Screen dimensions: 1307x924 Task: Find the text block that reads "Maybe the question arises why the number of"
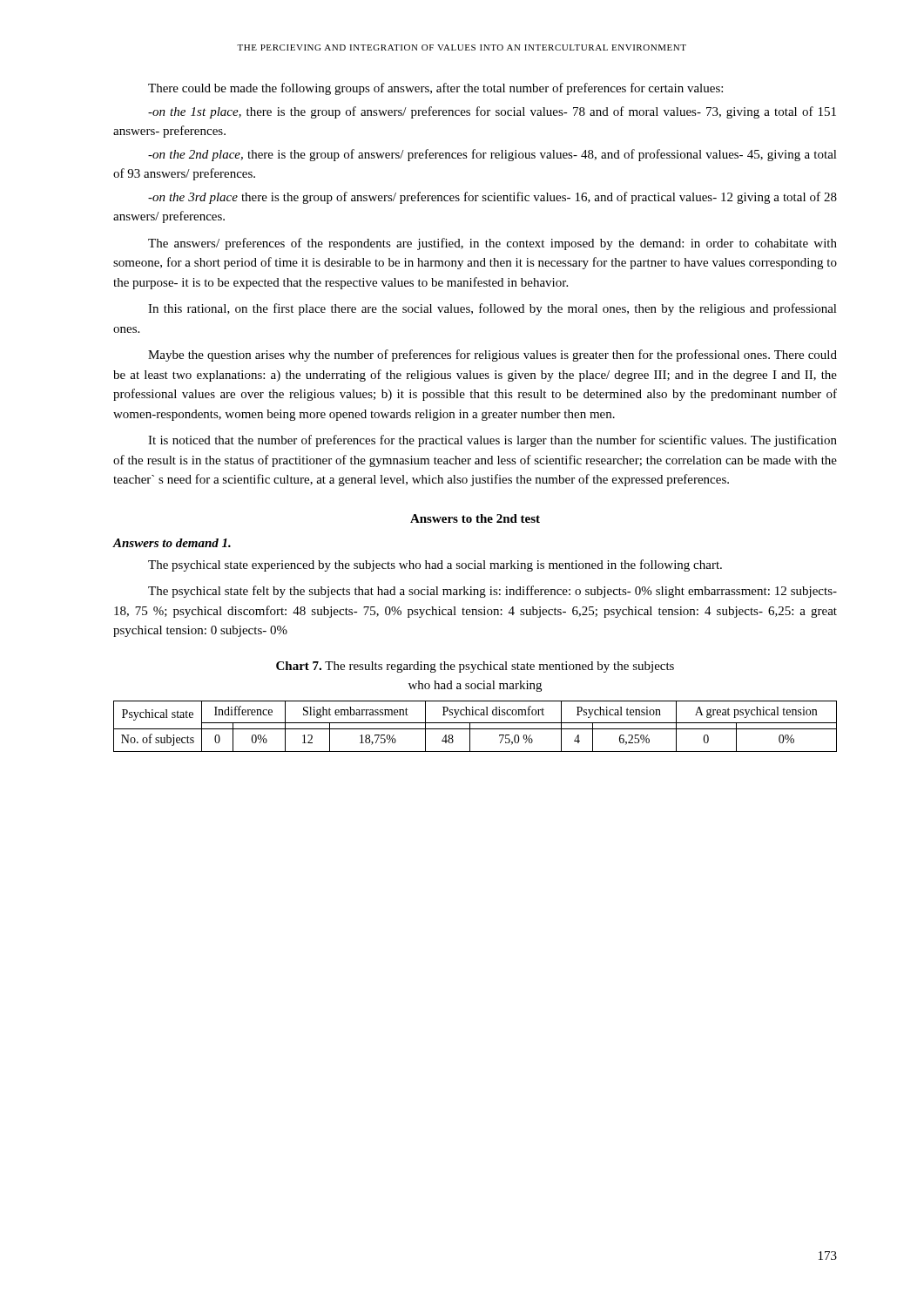pos(475,384)
